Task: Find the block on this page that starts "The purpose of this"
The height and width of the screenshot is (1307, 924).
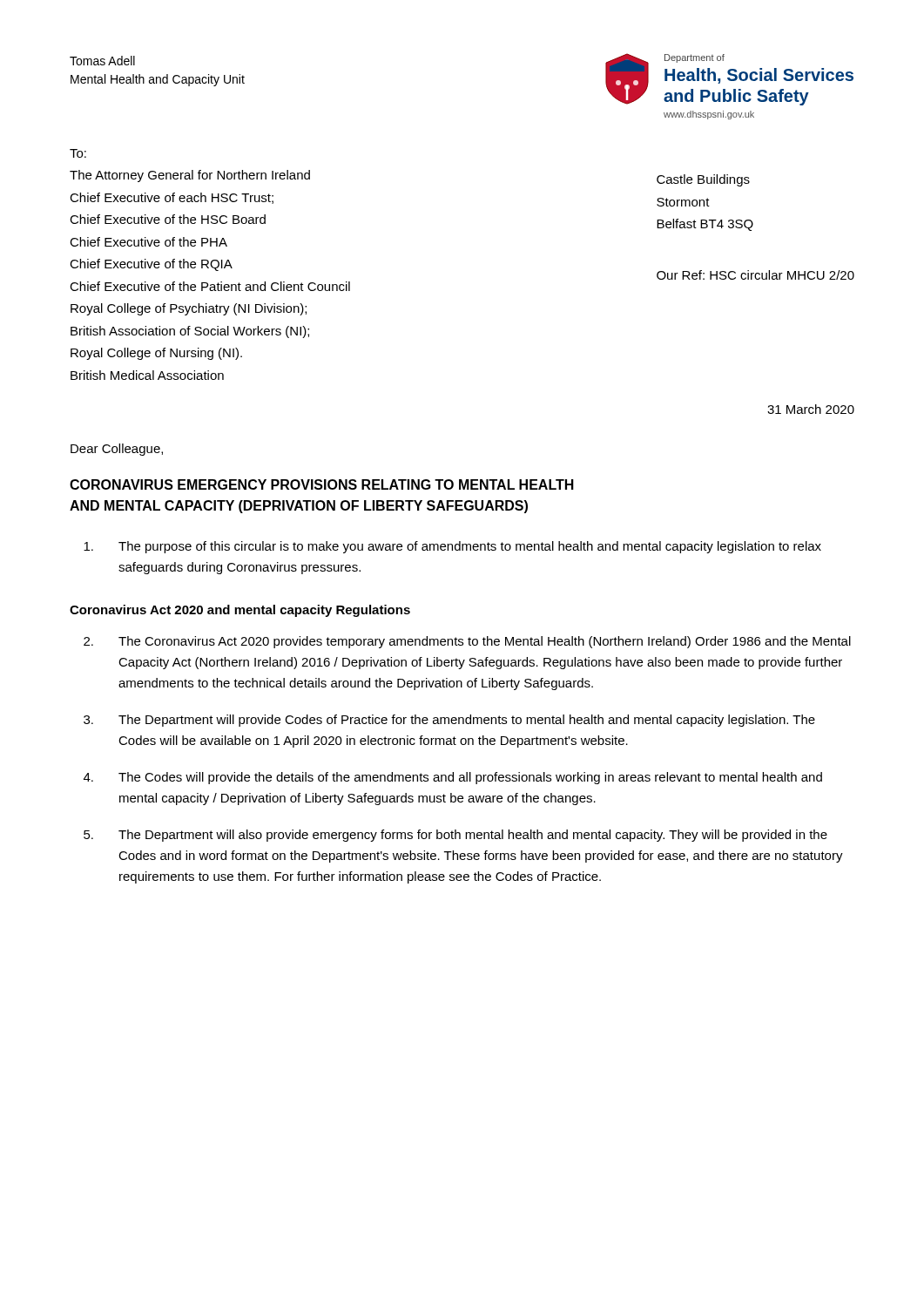Action: (x=462, y=557)
